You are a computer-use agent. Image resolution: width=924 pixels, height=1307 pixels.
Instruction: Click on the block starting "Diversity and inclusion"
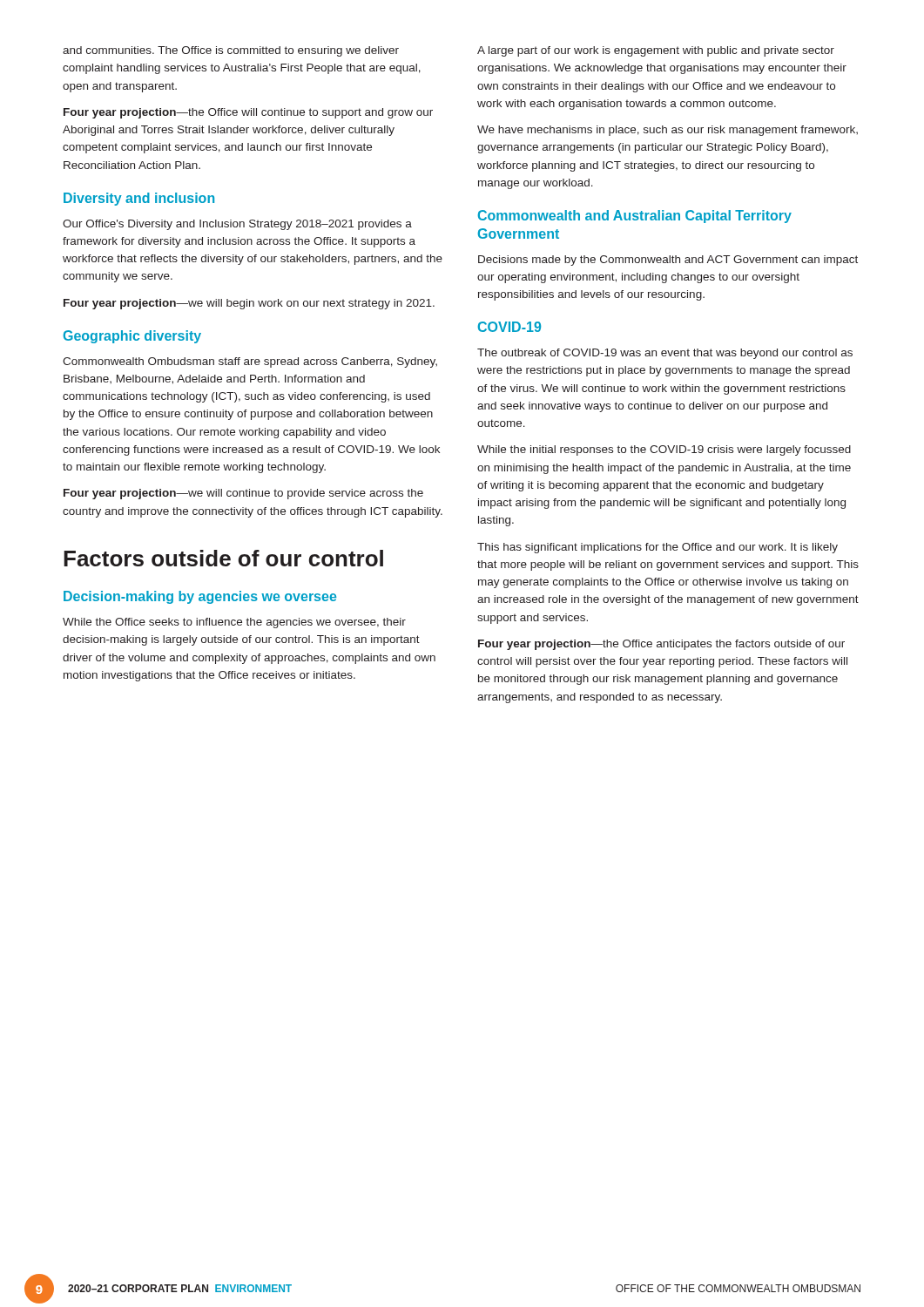(139, 199)
